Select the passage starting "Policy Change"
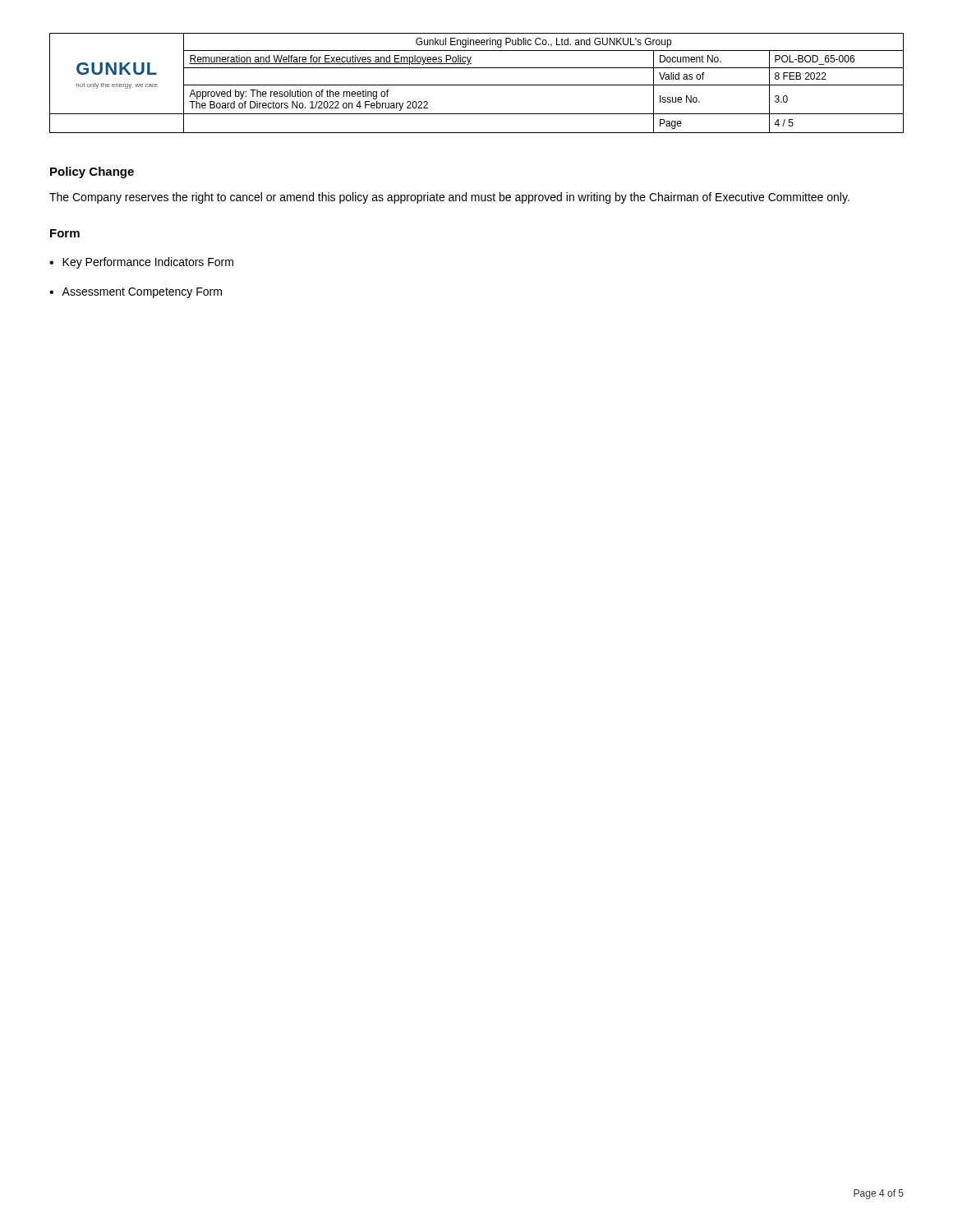The width and height of the screenshot is (953, 1232). pyautogui.click(x=92, y=171)
